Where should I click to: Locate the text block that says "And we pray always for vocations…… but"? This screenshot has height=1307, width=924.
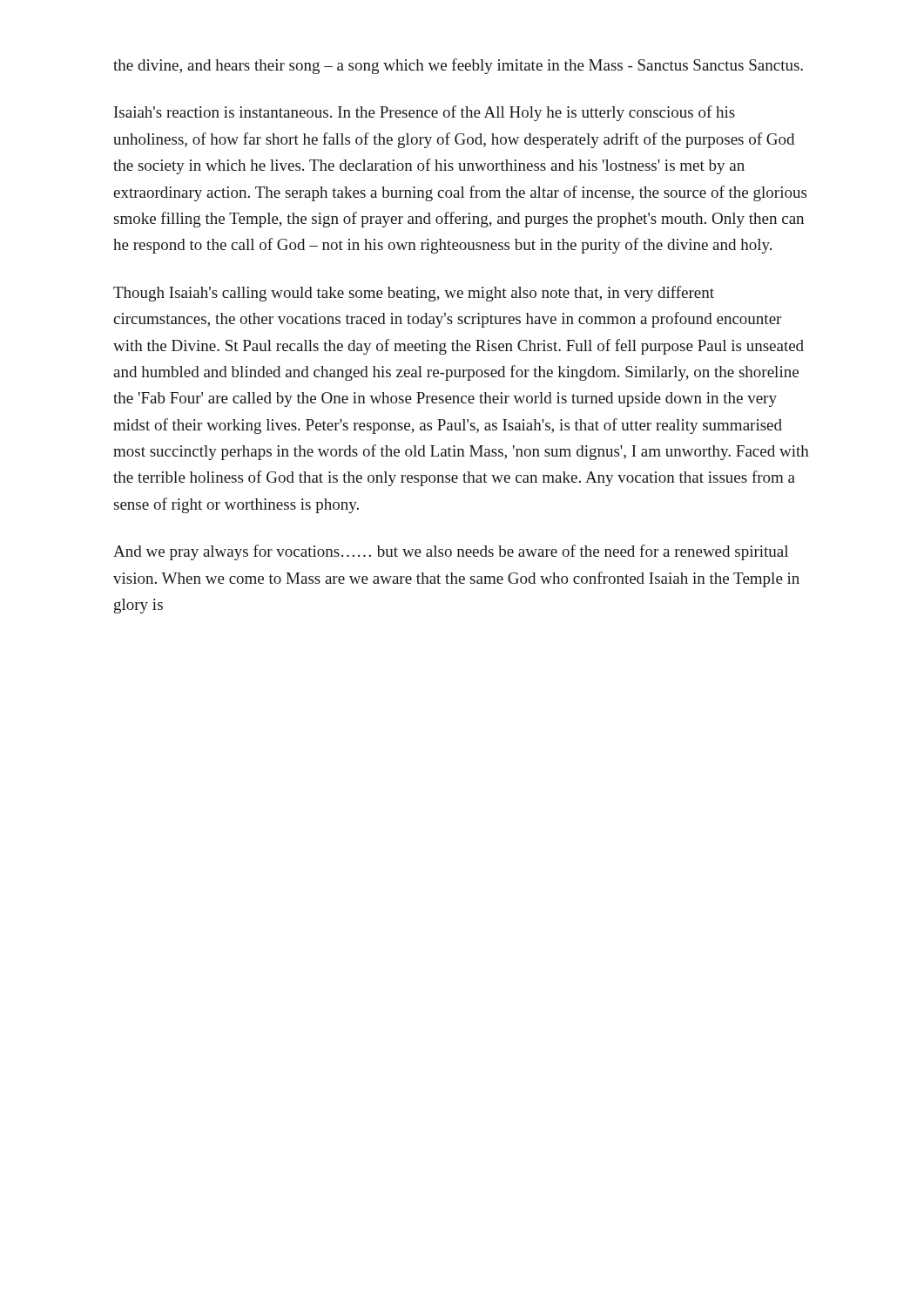(x=456, y=578)
